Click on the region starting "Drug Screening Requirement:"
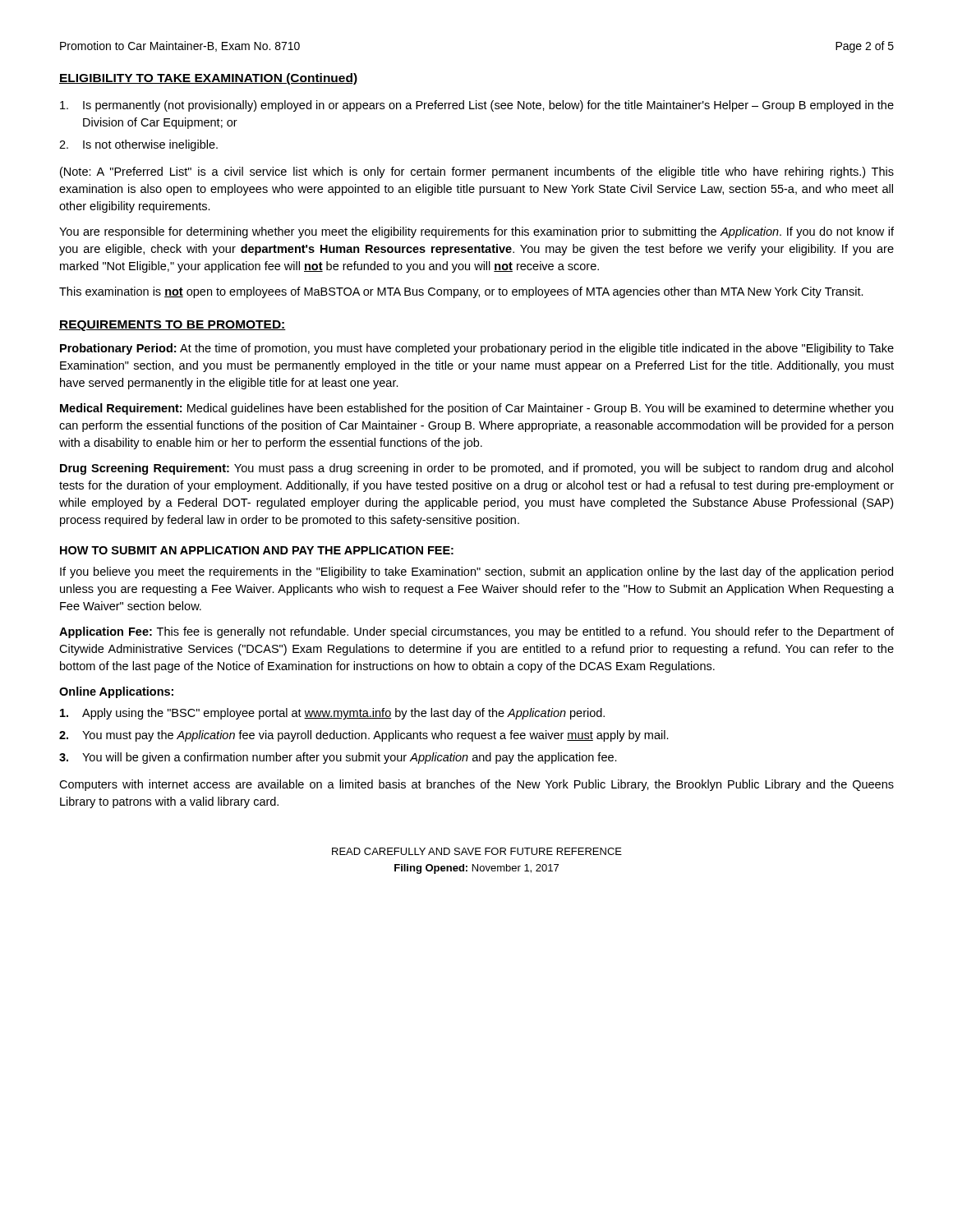 (x=476, y=494)
